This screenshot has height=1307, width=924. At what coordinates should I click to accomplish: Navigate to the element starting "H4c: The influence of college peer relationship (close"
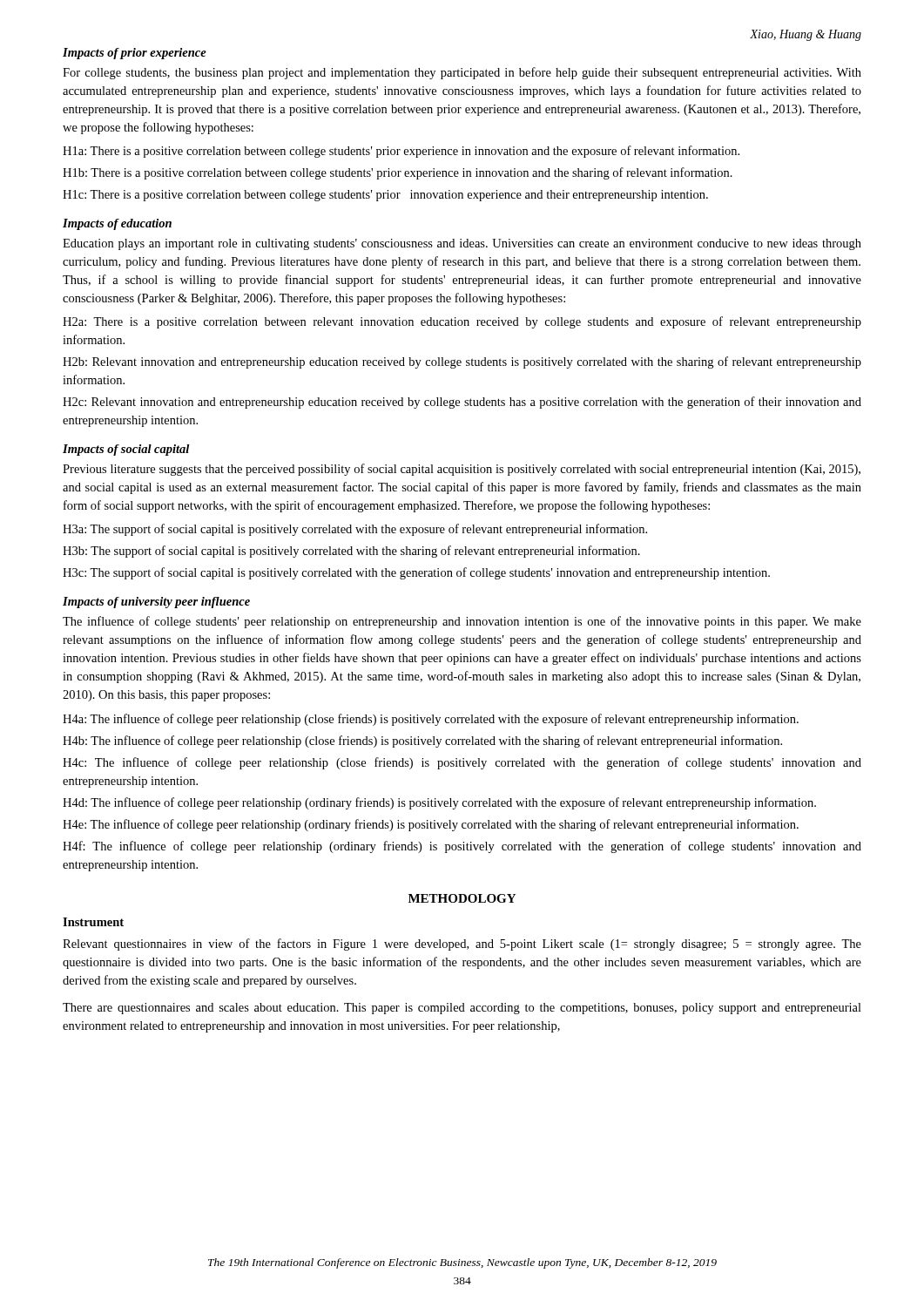(x=462, y=771)
